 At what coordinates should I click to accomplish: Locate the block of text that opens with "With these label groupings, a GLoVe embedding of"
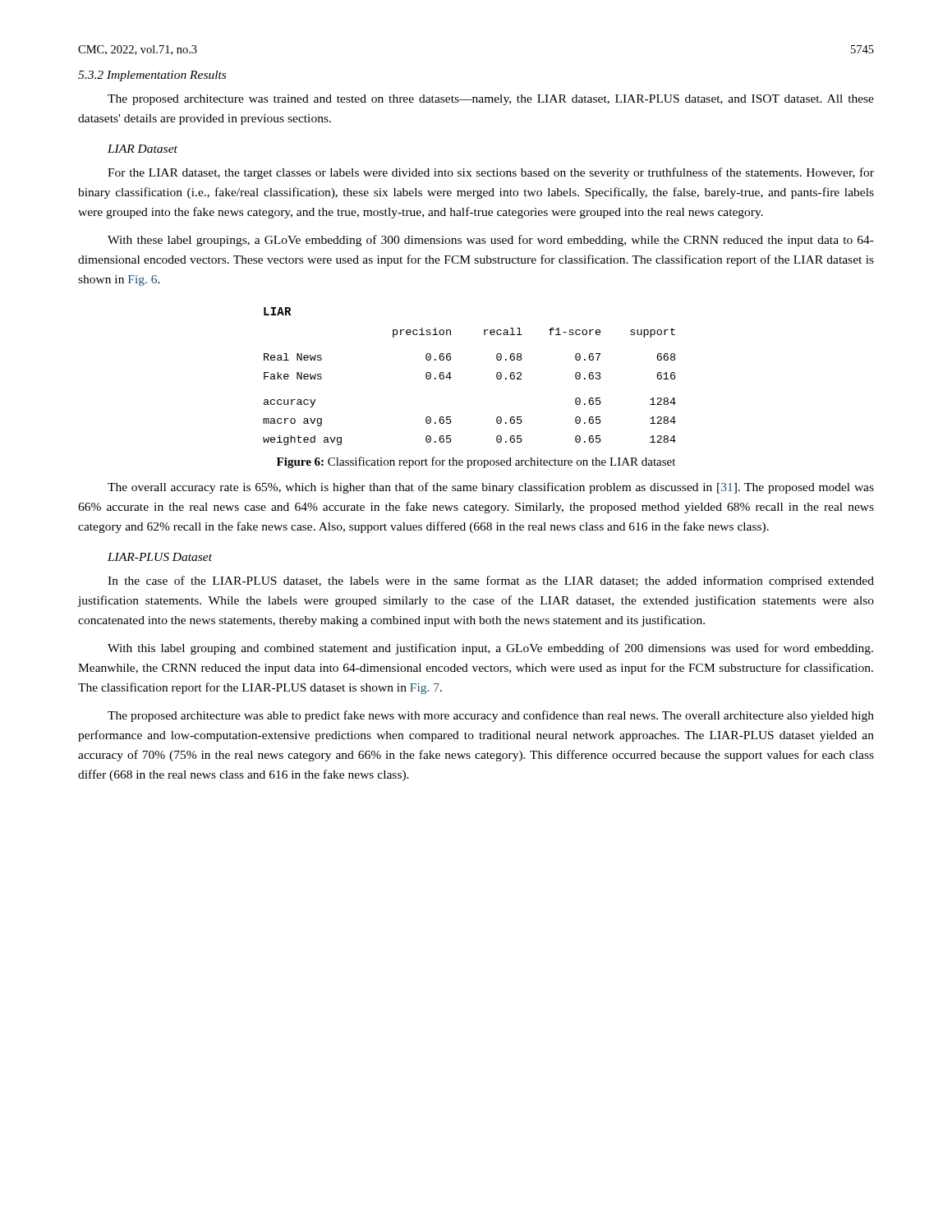click(476, 259)
